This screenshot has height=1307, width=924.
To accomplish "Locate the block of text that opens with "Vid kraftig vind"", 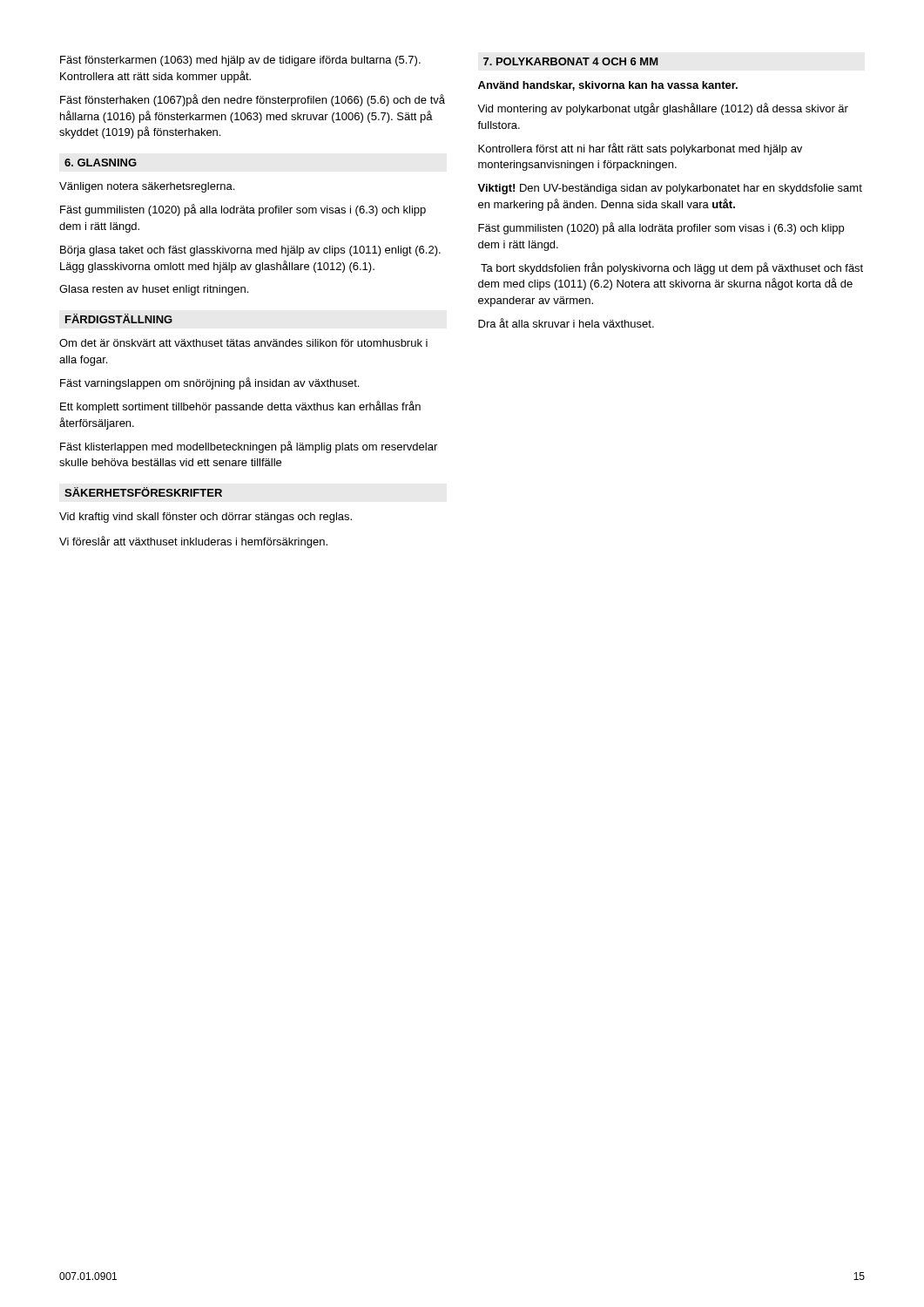I will click(206, 516).
